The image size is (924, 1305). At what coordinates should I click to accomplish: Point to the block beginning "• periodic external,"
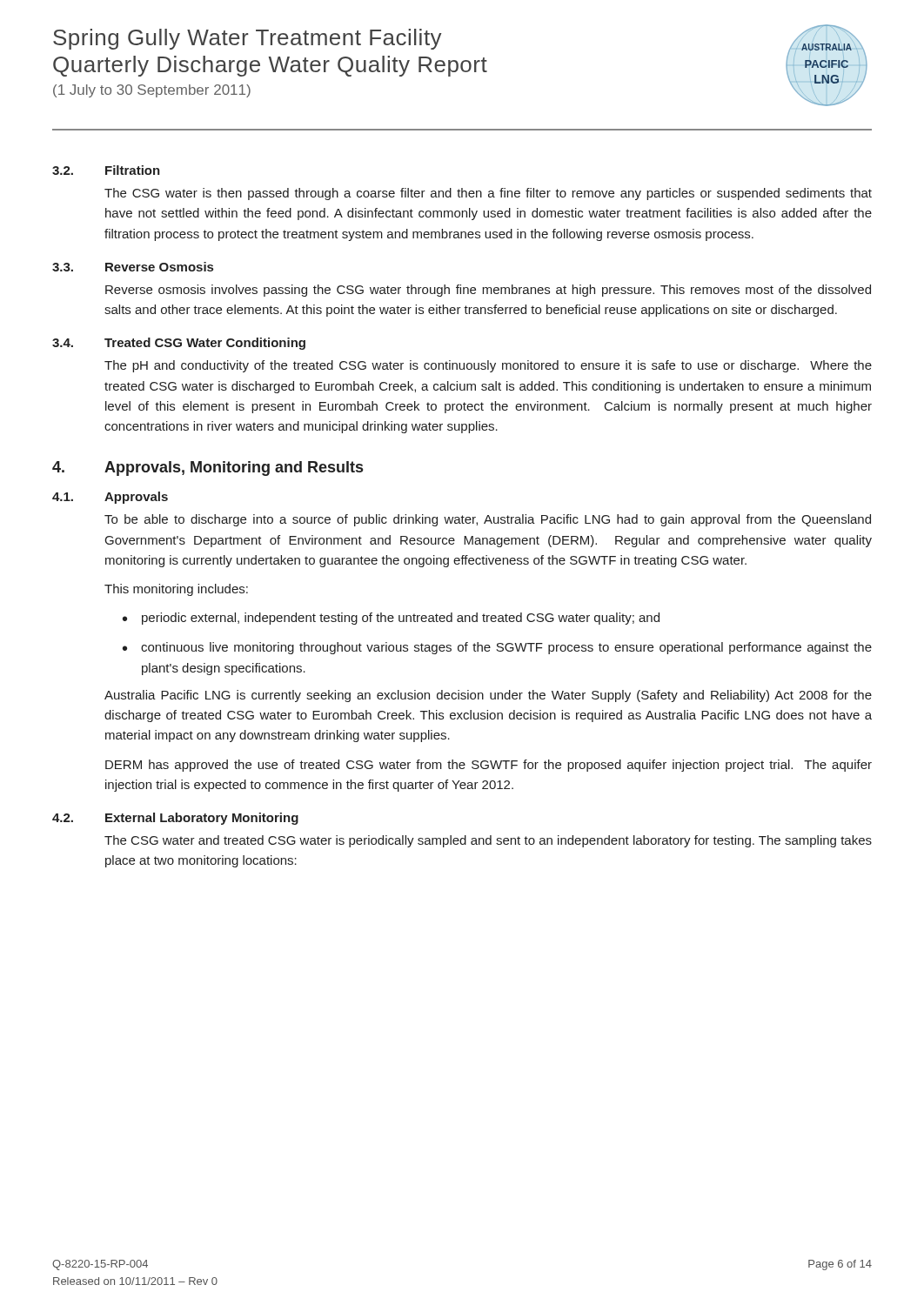[497, 619]
